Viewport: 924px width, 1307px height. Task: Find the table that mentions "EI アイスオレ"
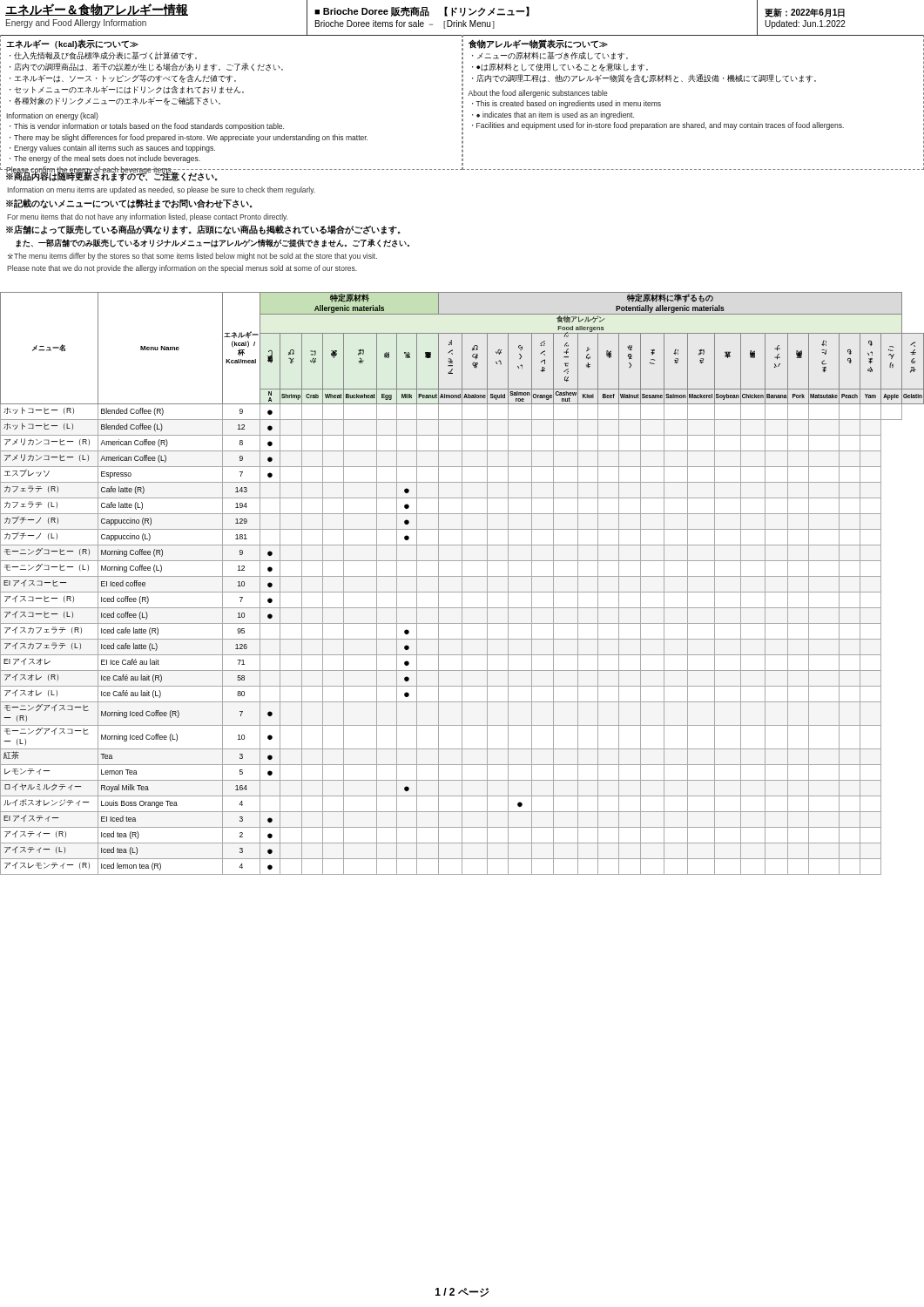pos(462,583)
